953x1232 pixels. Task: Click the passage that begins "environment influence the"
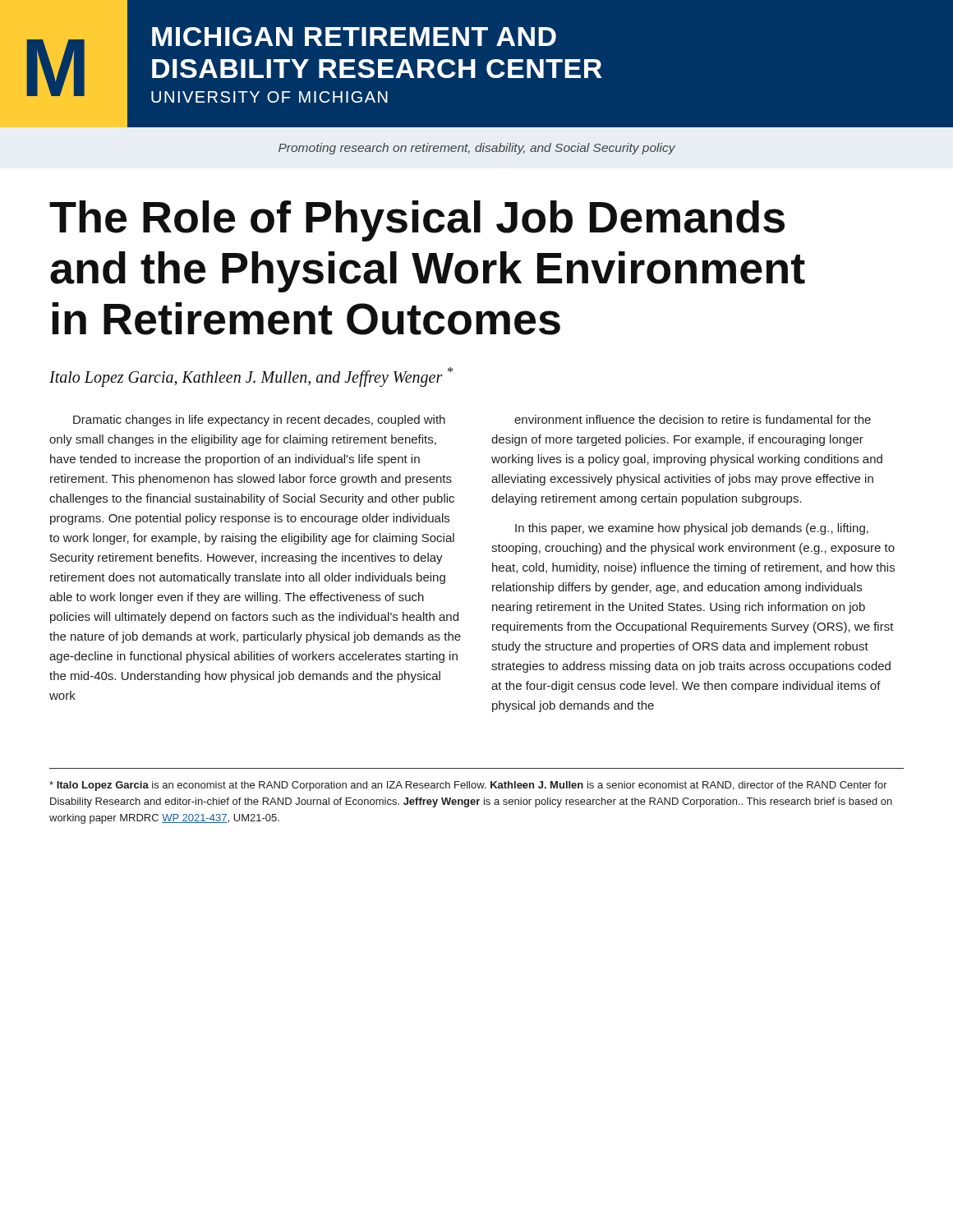698,563
